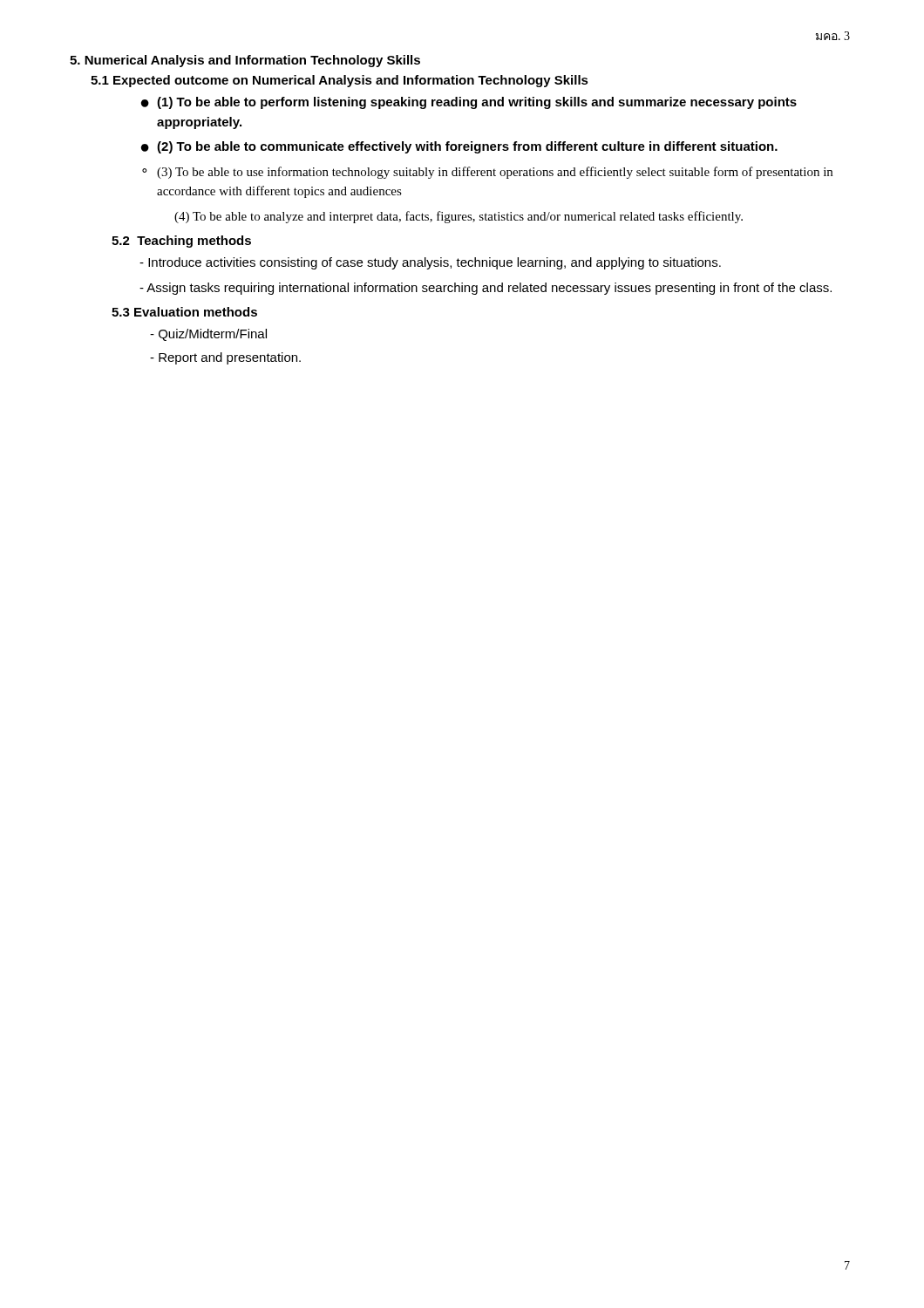Screen dimensions: 1308x924
Task: Click on the block starting "5.3 Evaluation methods"
Action: pyautogui.click(x=185, y=312)
